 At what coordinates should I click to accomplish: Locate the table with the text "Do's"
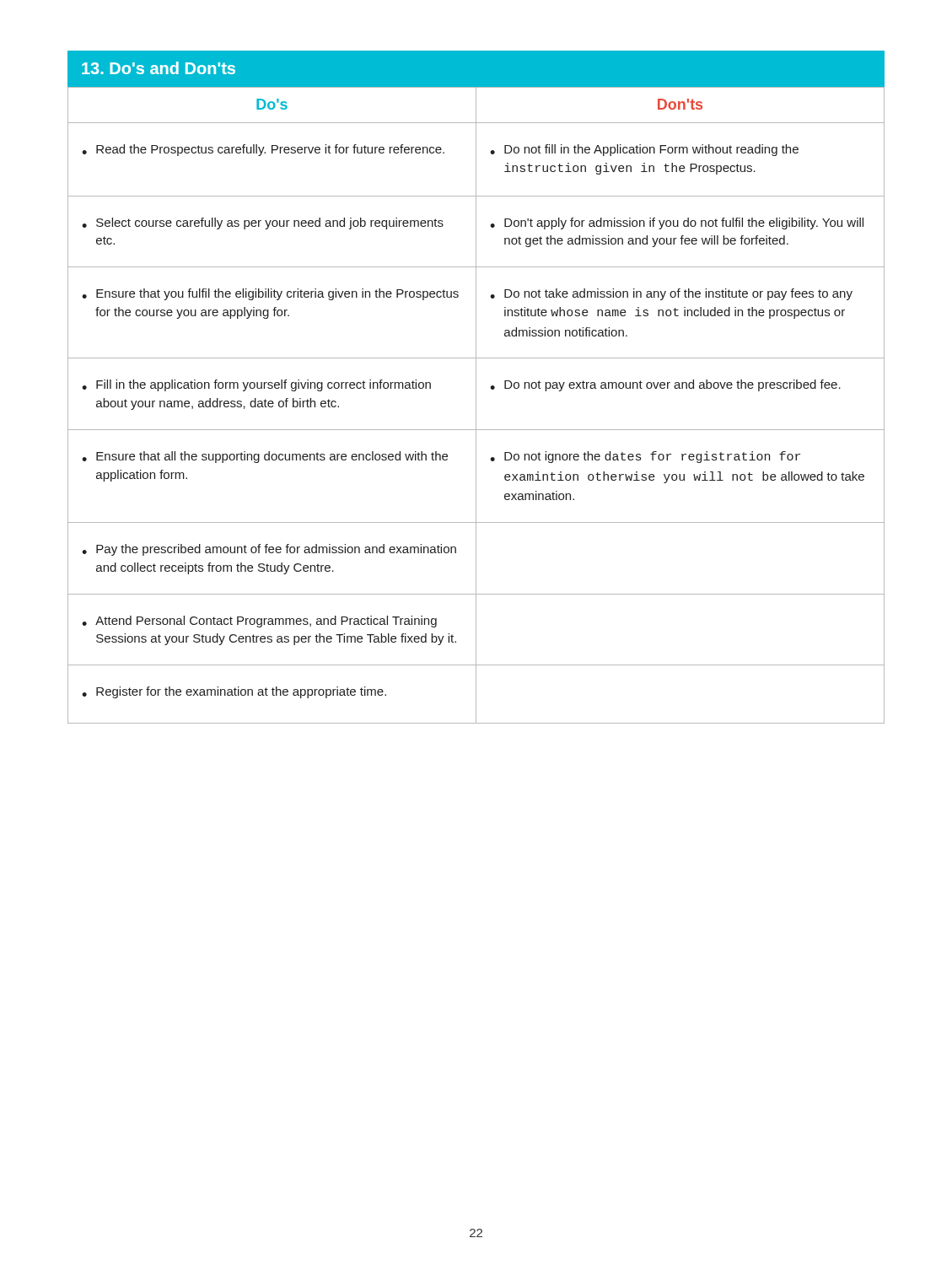(x=476, y=405)
